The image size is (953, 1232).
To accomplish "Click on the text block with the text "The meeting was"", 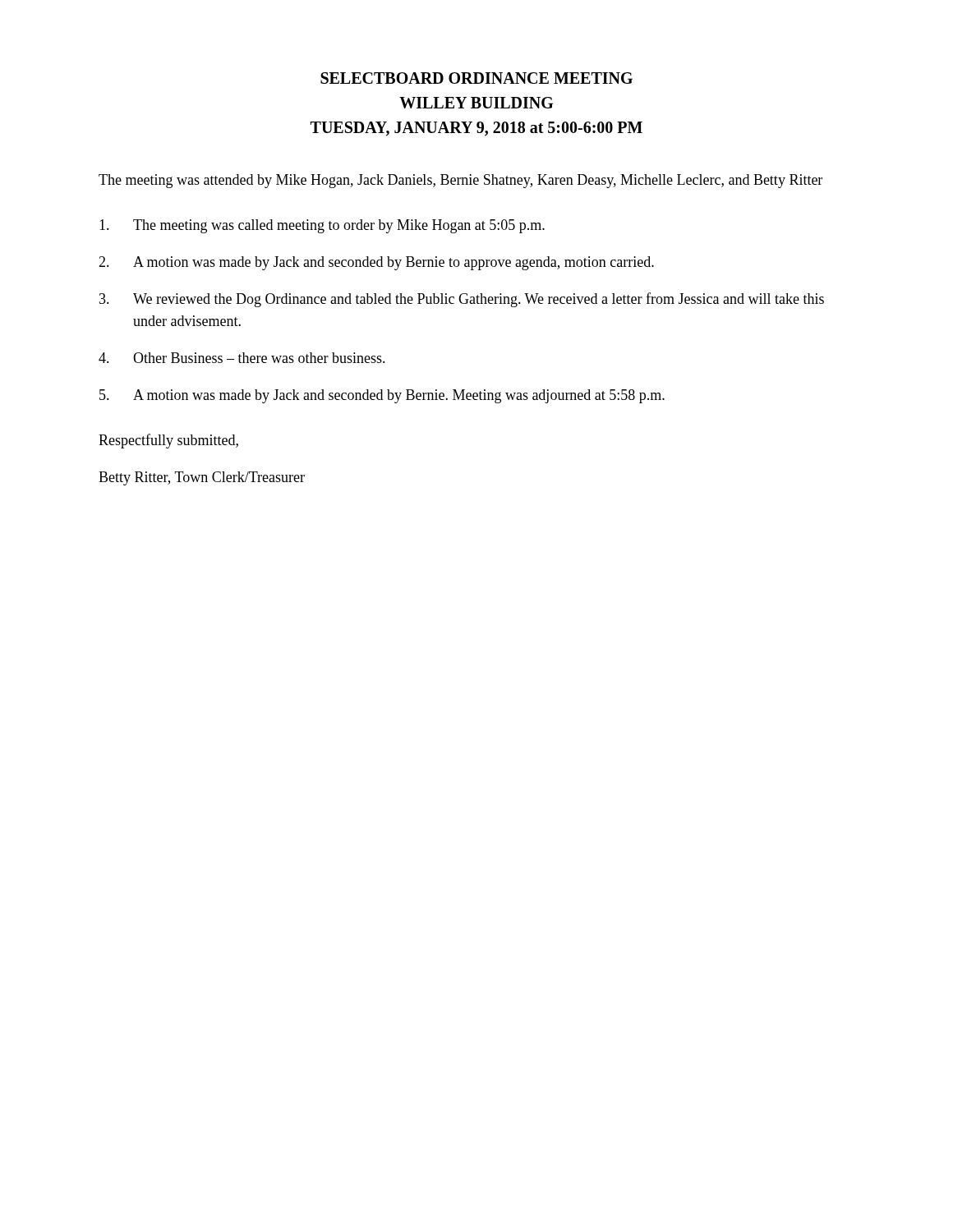I will click(x=461, y=180).
